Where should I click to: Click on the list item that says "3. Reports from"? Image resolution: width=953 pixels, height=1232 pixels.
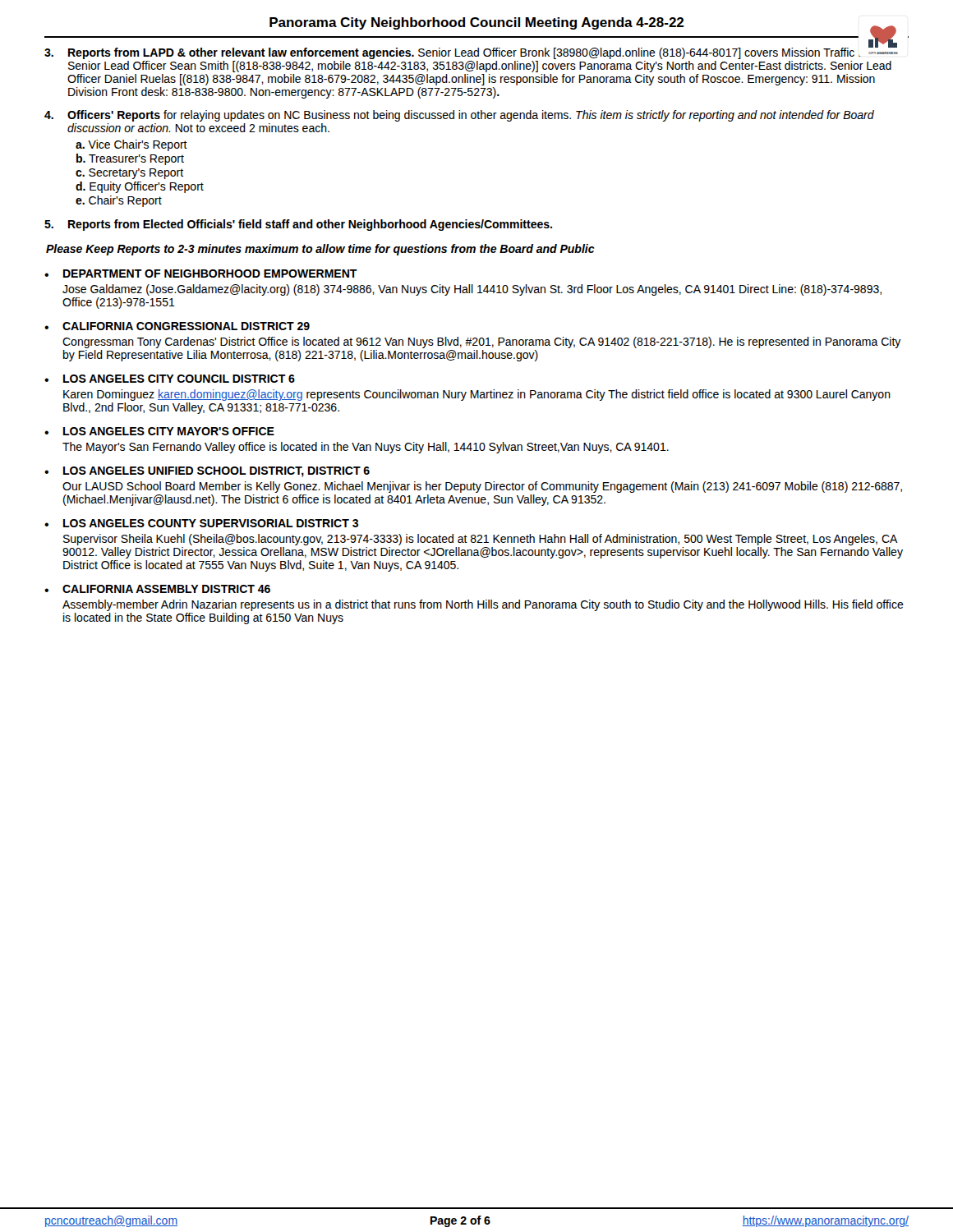pos(476,72)
